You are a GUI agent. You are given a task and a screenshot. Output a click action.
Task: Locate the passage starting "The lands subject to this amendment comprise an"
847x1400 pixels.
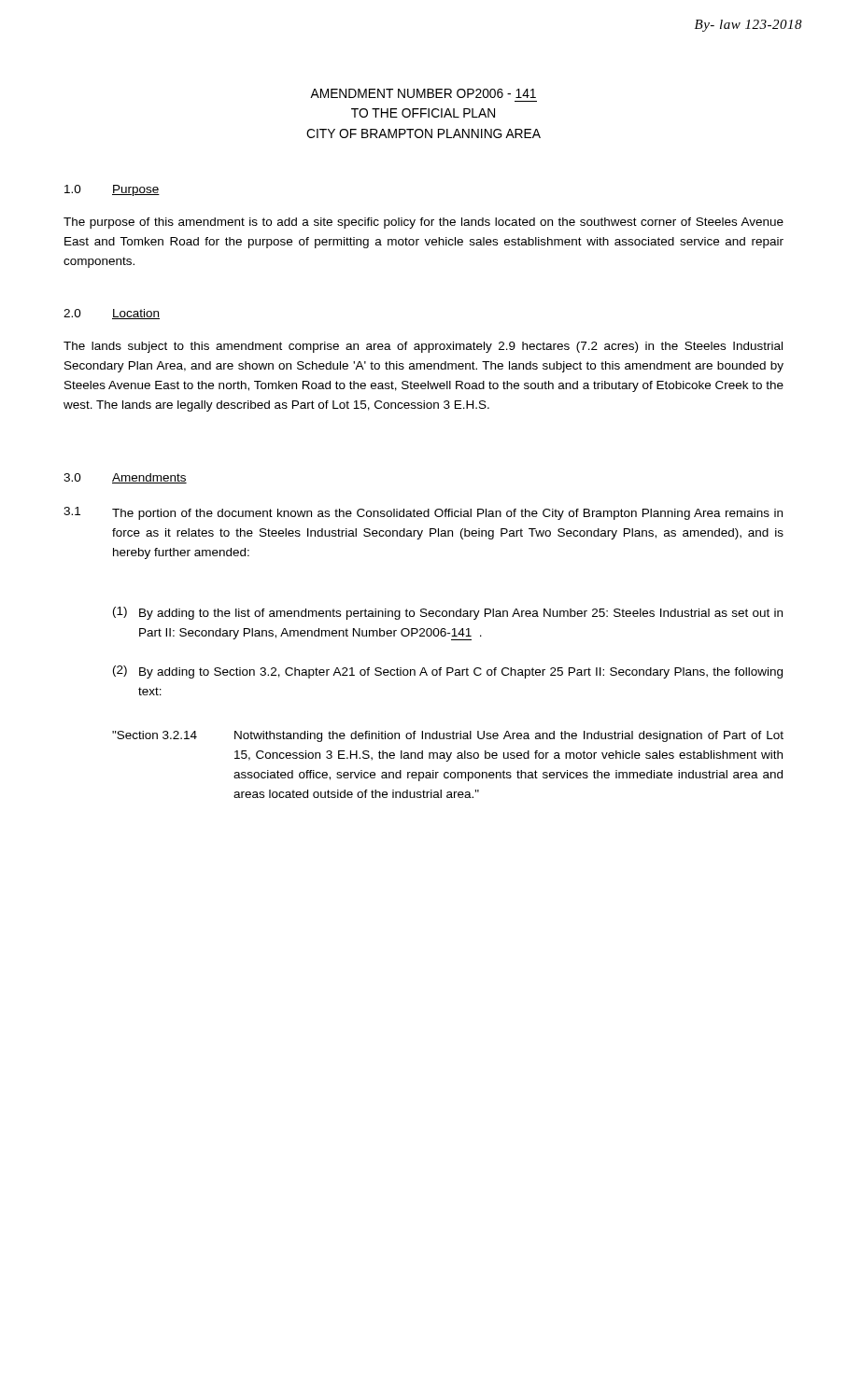(424, 375)
